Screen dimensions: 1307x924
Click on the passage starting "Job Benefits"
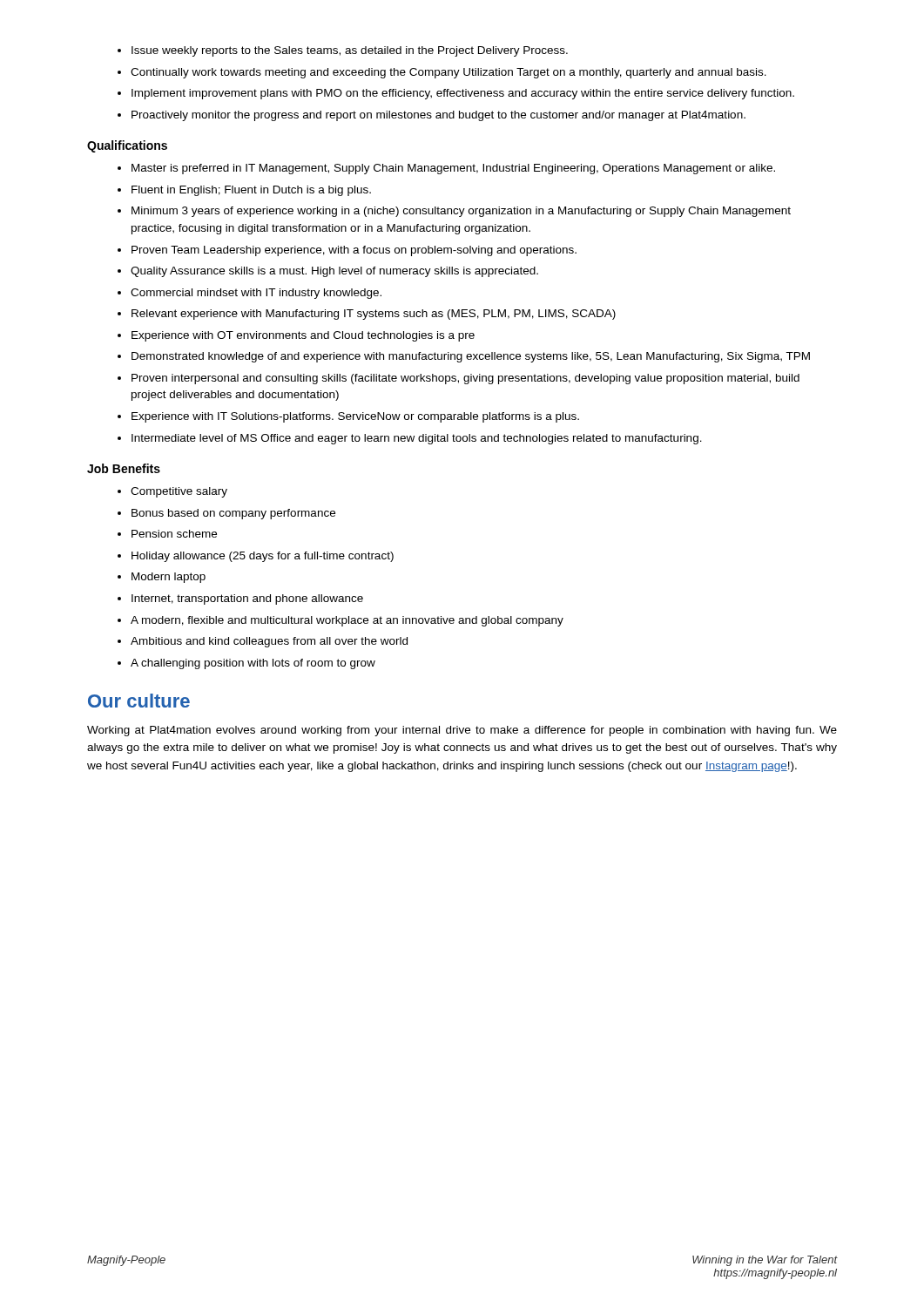(124, 469)
